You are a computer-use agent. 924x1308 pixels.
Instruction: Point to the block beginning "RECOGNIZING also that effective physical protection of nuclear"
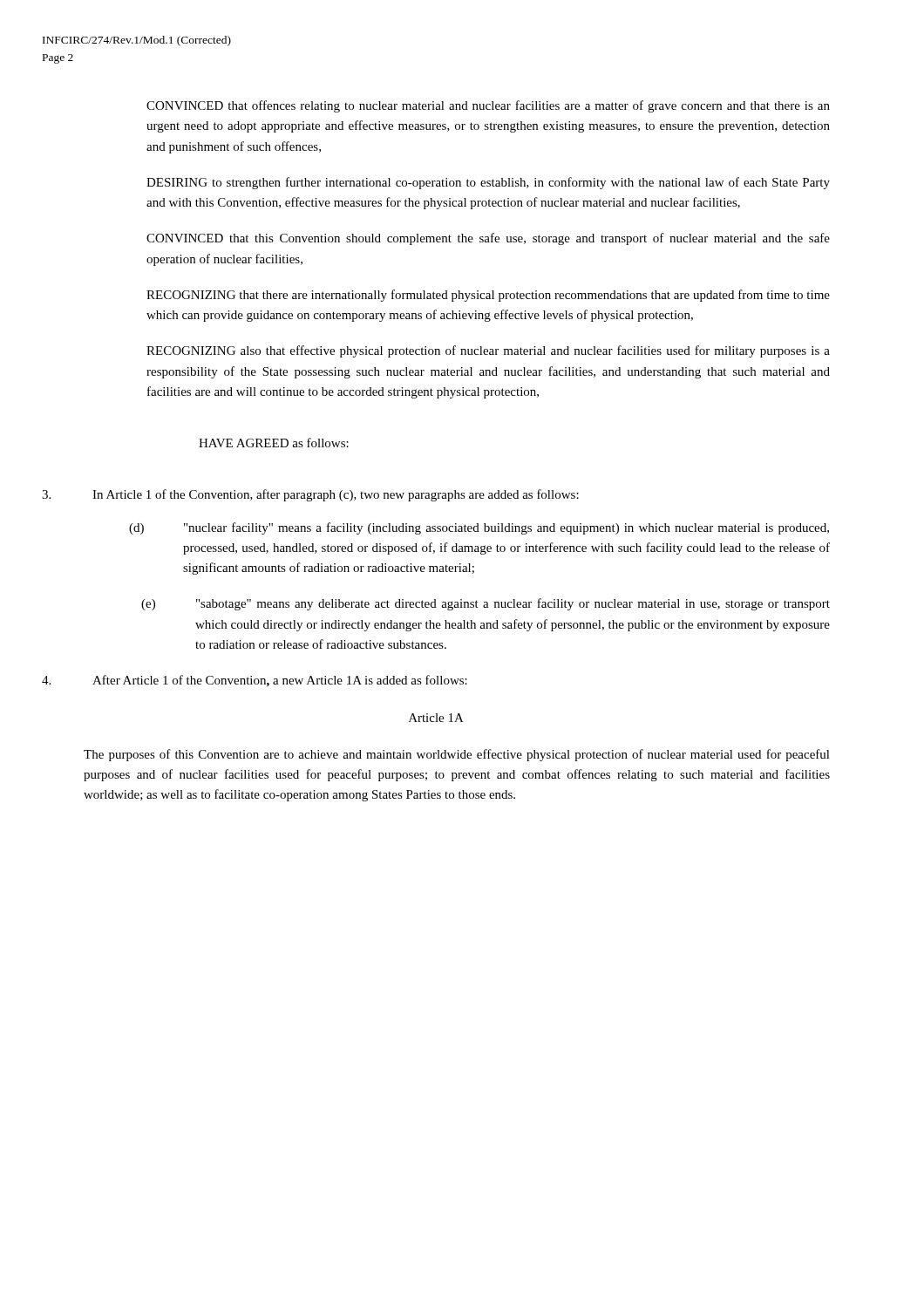(488, 371)
